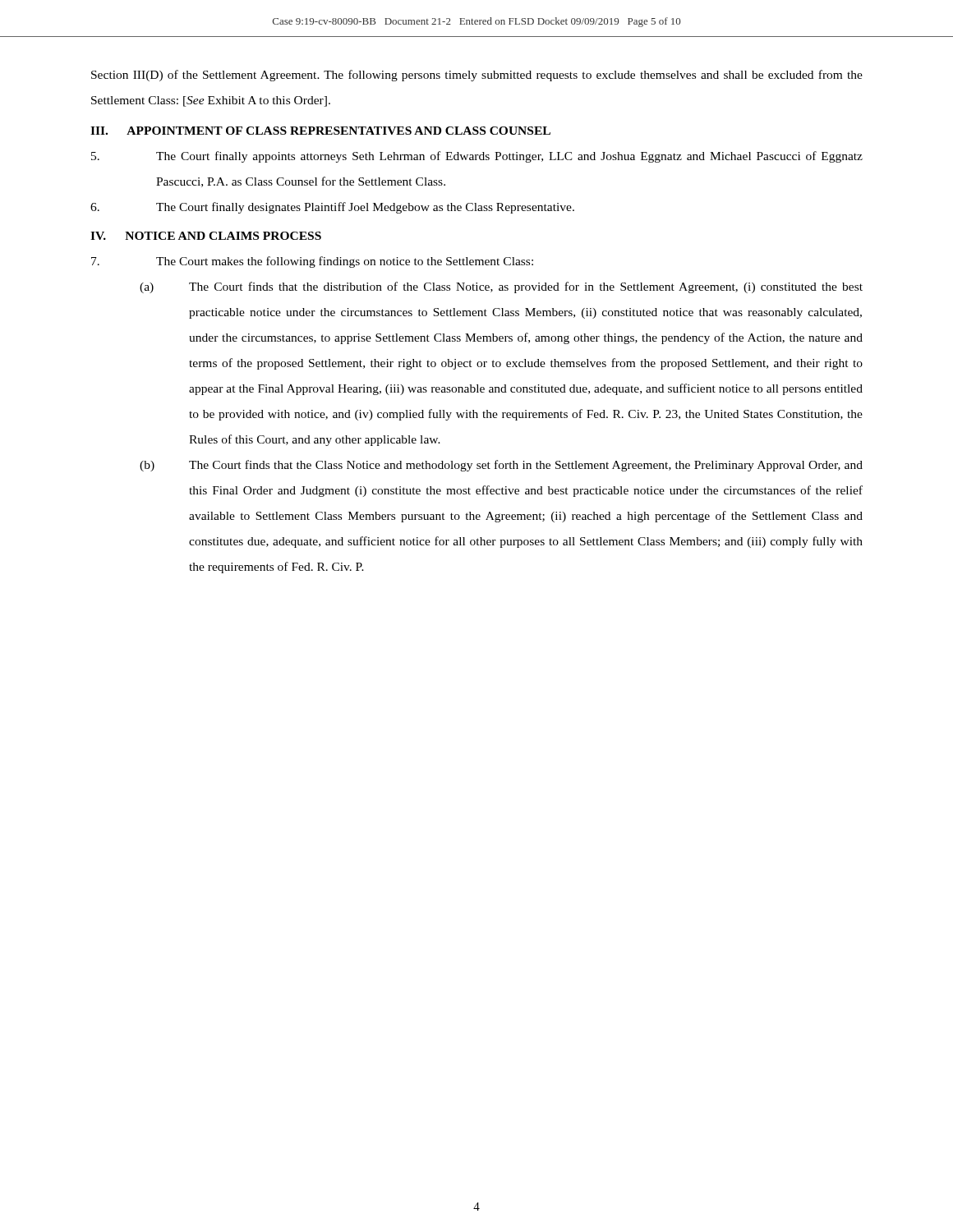Navigate to the element starting "III. APPOINTMENT OF CLASS"
Viewport: 953px width, 1232px height.
coord(321,130)
